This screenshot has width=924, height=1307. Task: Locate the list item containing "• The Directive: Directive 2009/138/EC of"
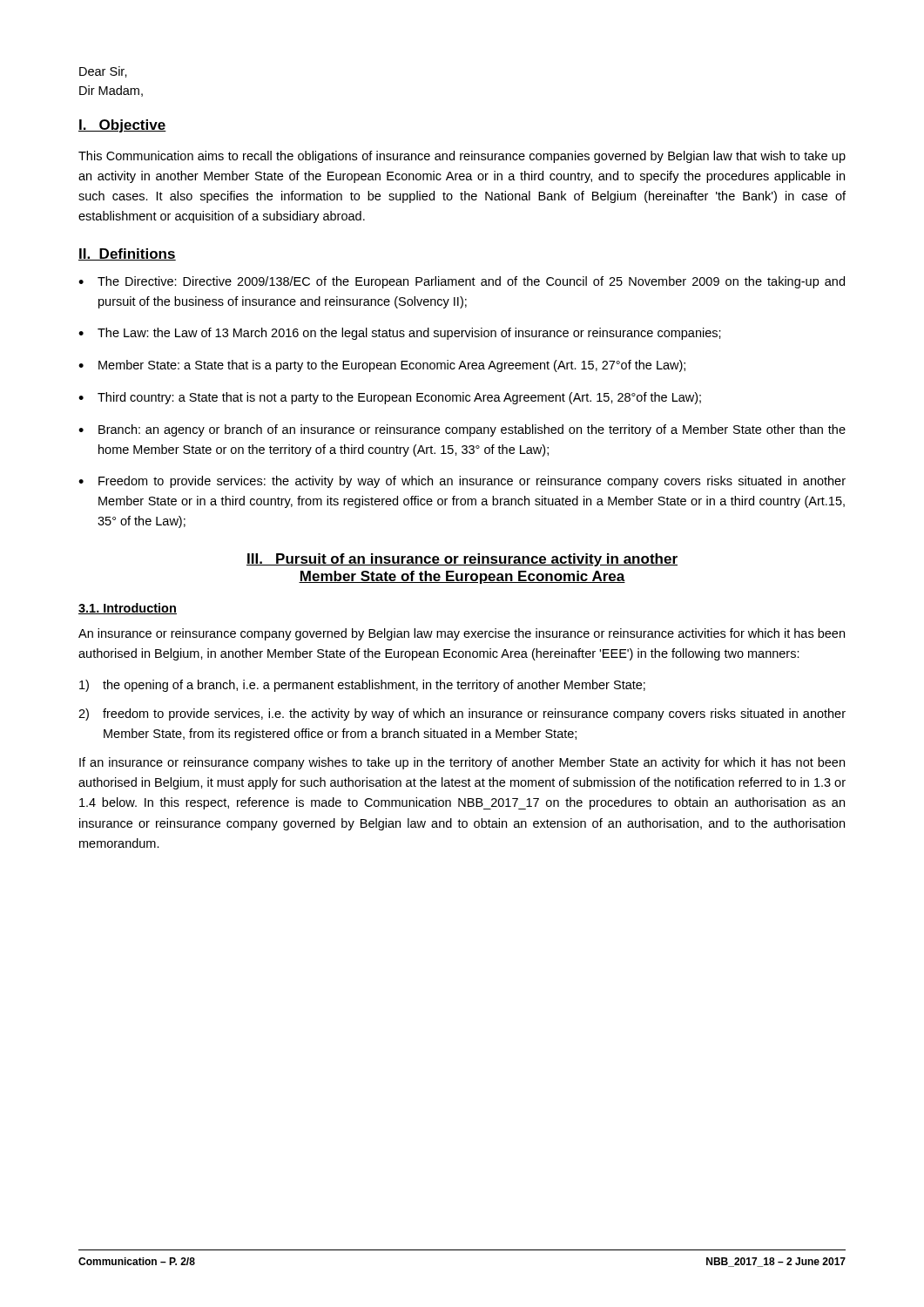click(462, 292)
